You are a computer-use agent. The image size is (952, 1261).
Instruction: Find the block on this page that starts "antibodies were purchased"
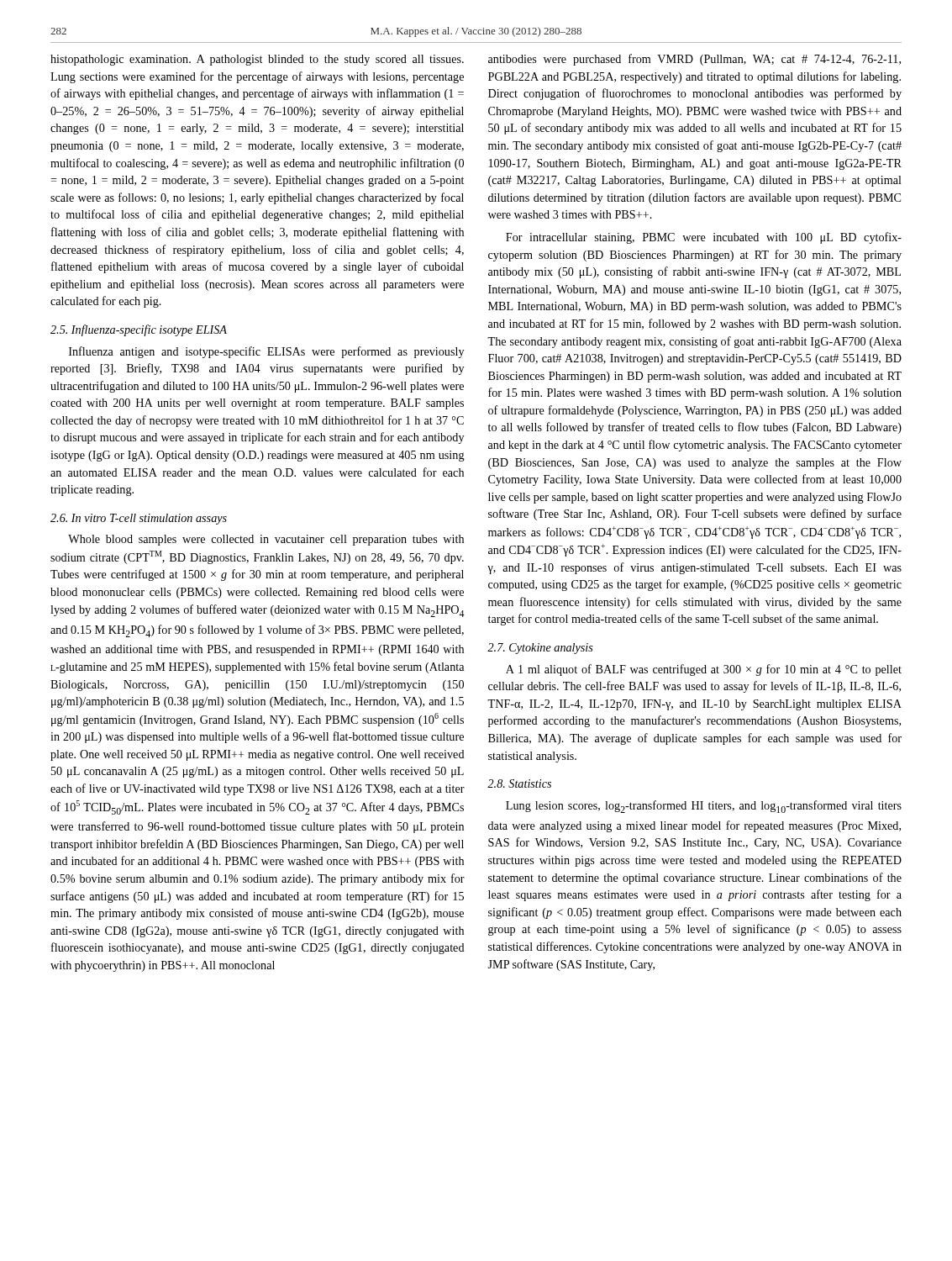click(695, 339)
